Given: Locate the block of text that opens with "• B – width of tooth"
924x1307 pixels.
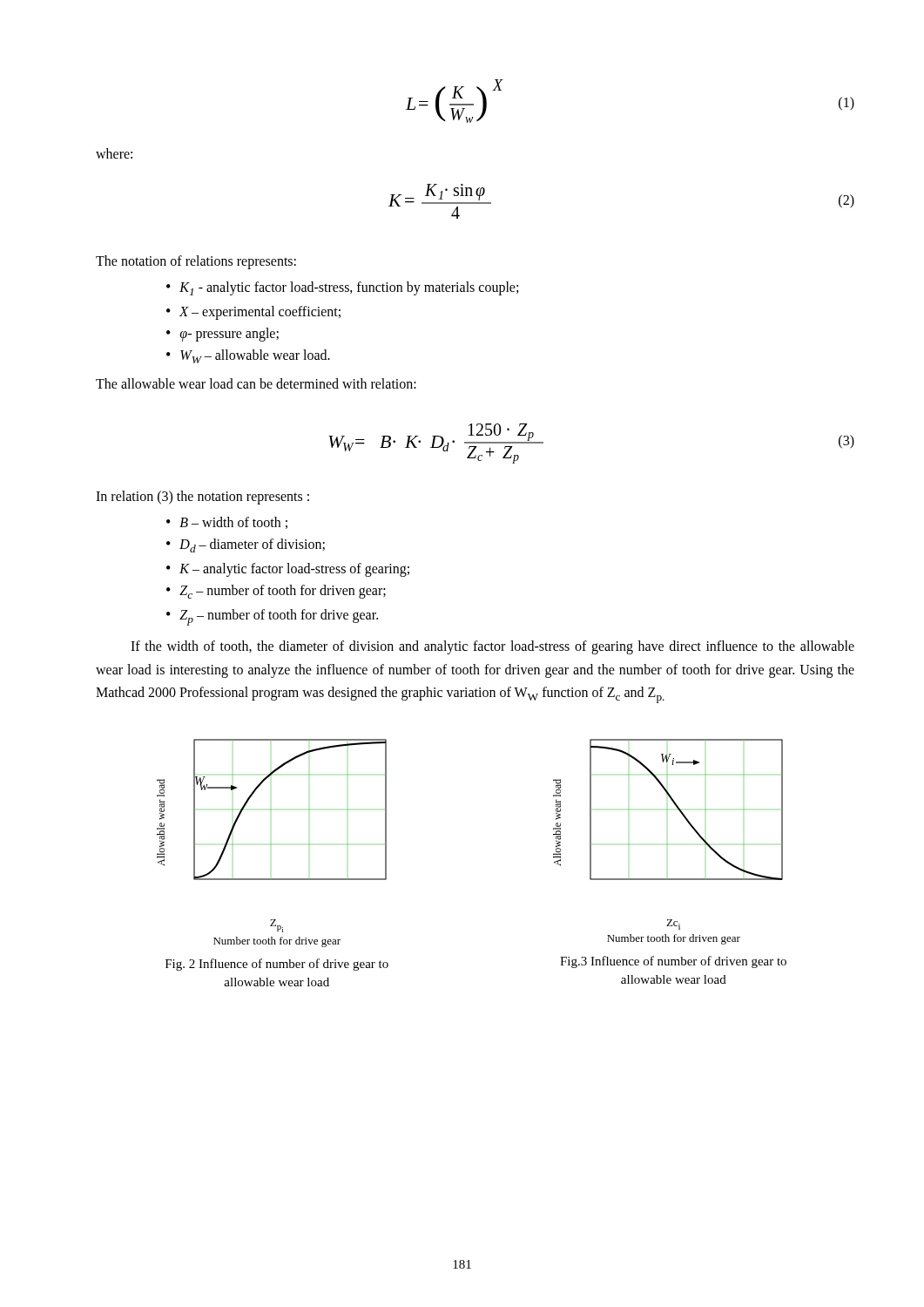Looking at the screenshot, I should [x=227, y=522].
